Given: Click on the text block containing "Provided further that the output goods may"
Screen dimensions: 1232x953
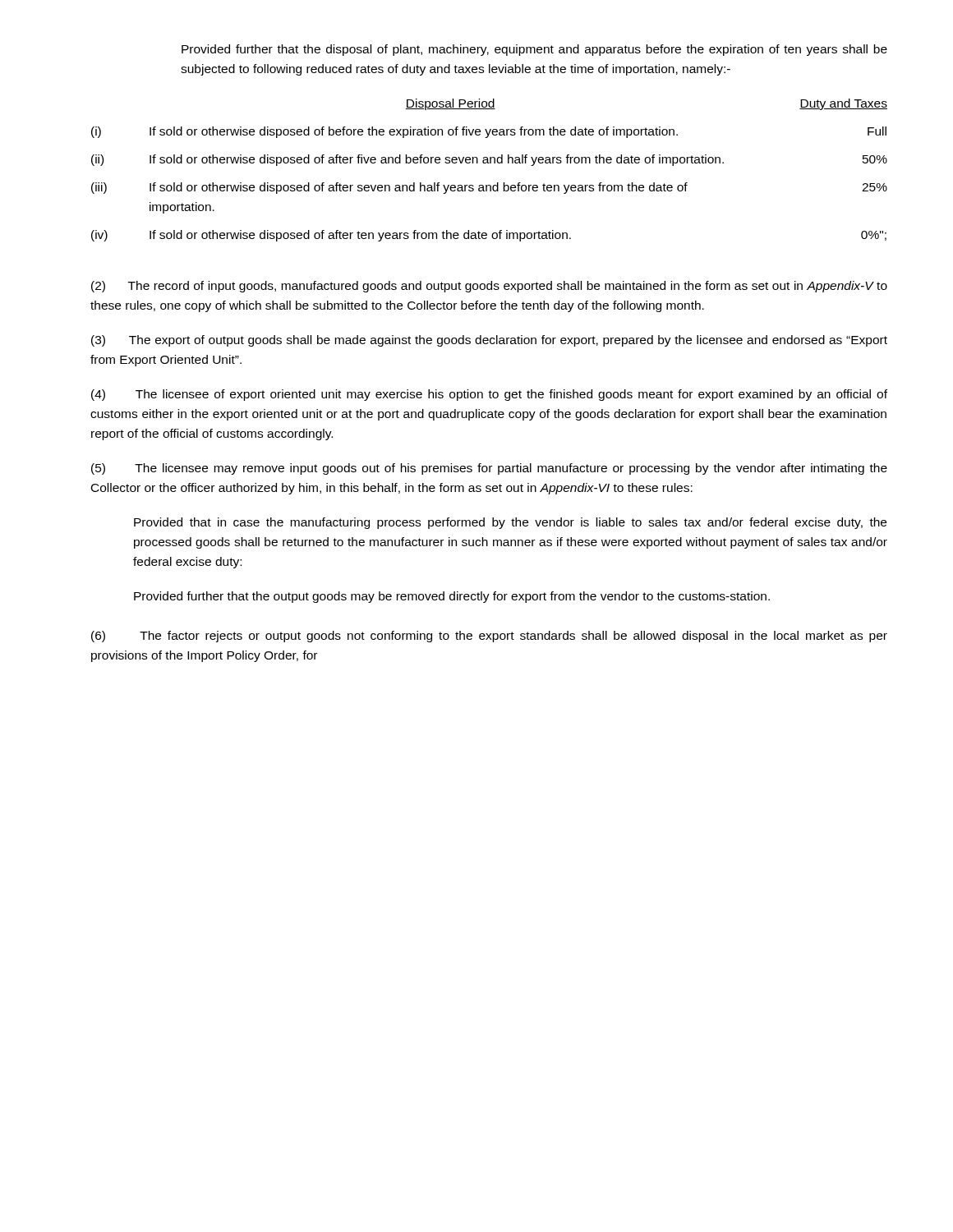Looking at the screenshot, I should pos(452,596).
